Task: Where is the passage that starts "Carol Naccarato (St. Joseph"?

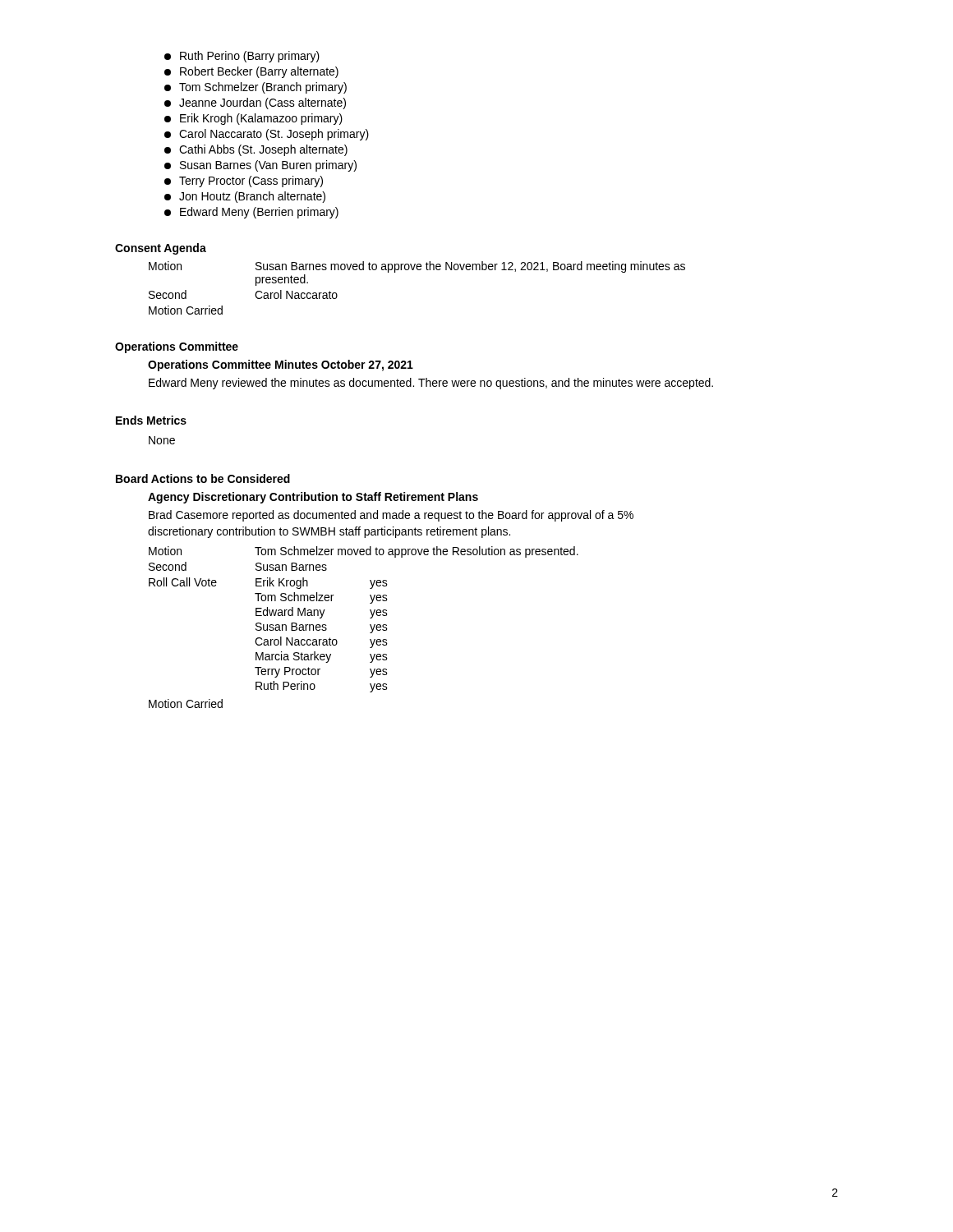Action: [x=267, y=134]
